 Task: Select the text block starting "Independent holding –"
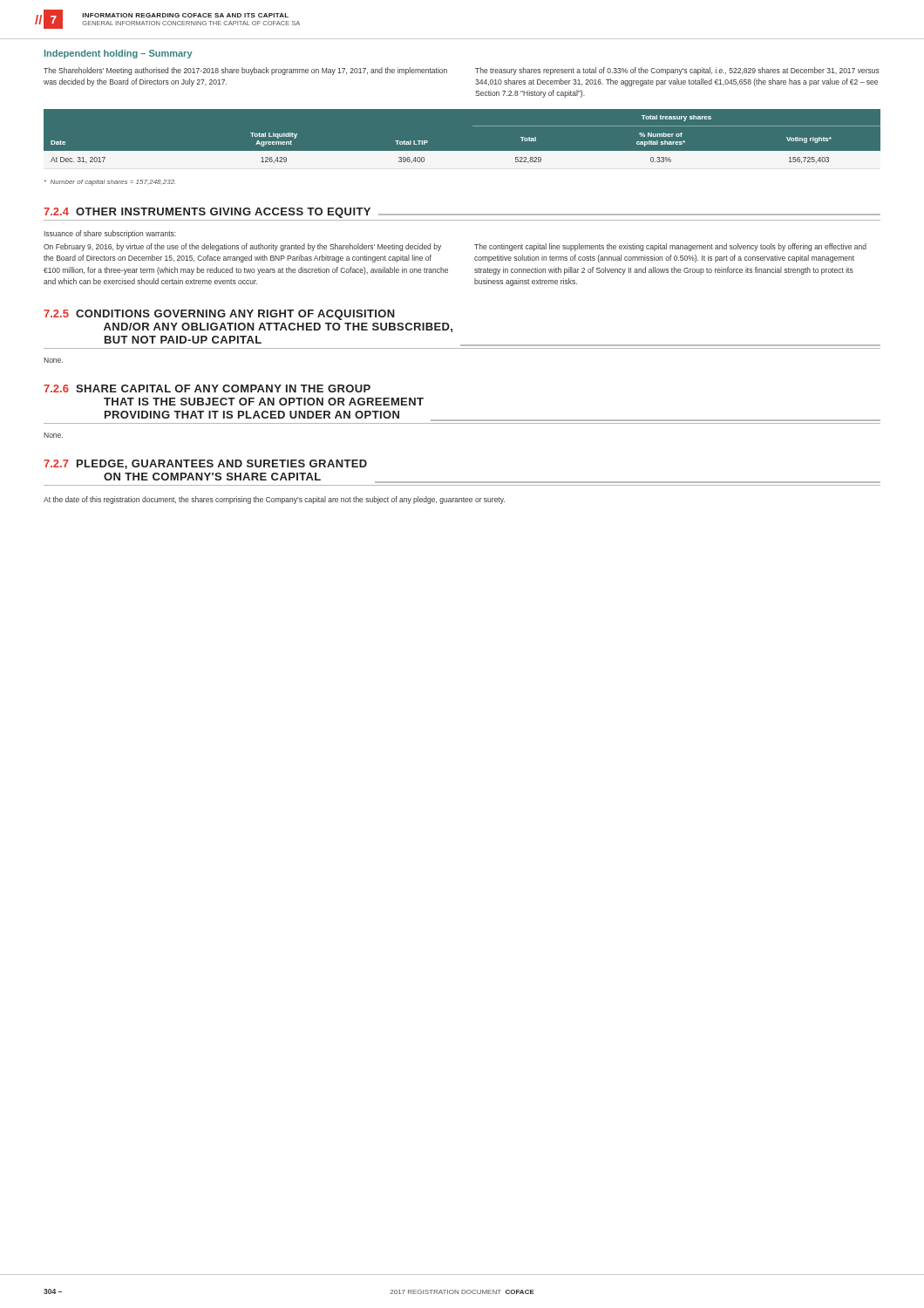(x=118, y=53)
